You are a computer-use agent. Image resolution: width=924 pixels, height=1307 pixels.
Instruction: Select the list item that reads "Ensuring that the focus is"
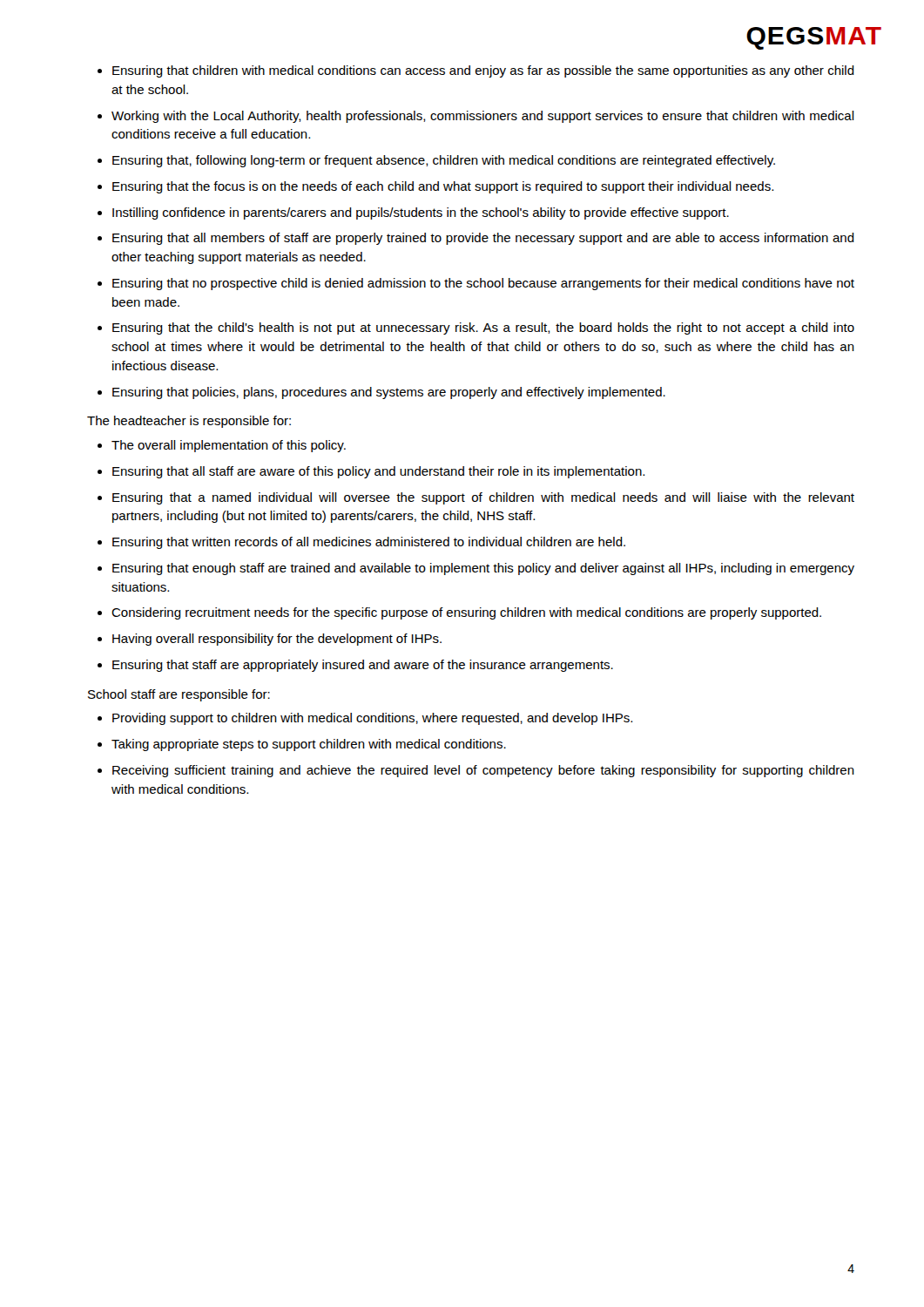point(483,186)
